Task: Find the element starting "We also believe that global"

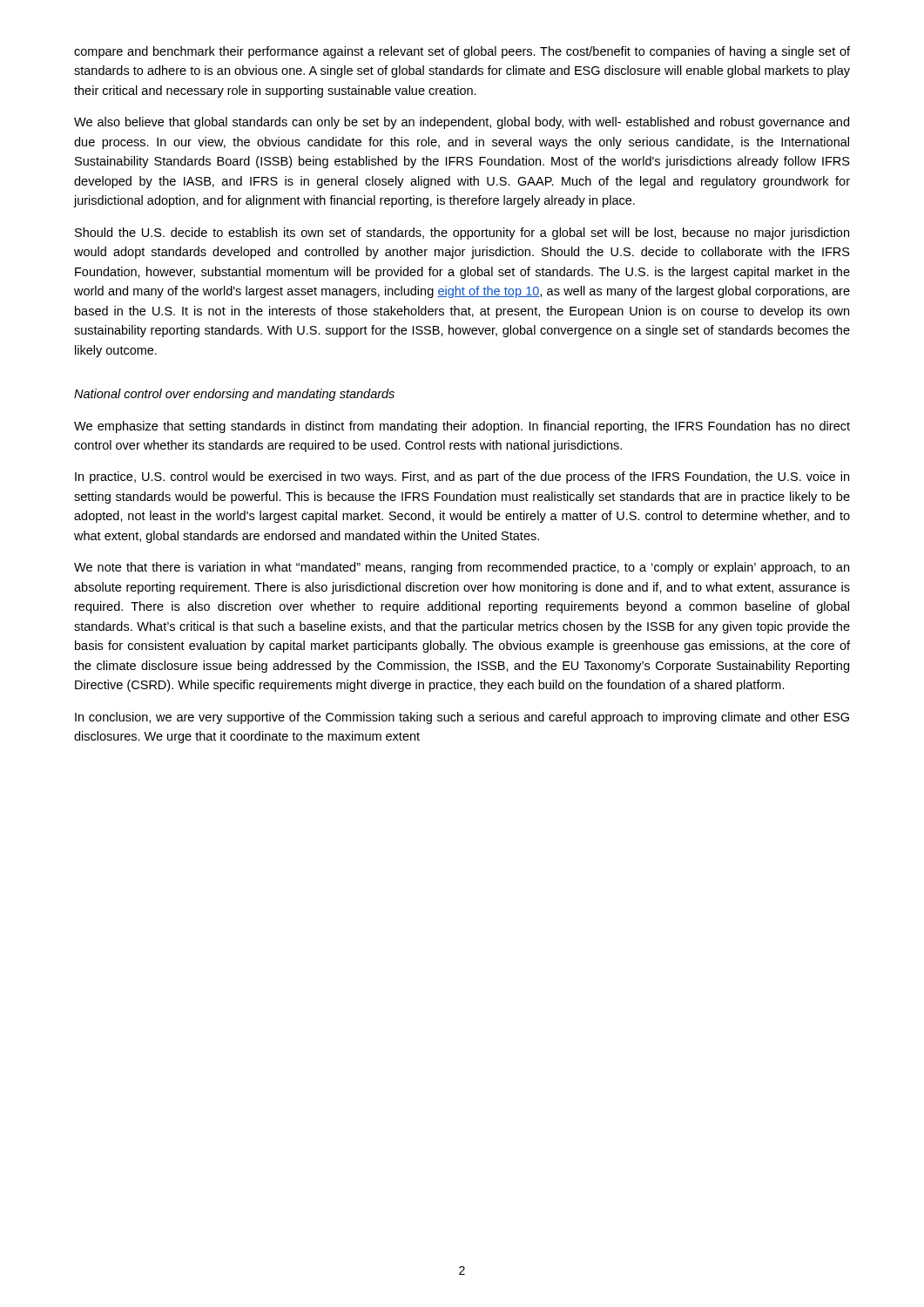Action: coord(462,162)
